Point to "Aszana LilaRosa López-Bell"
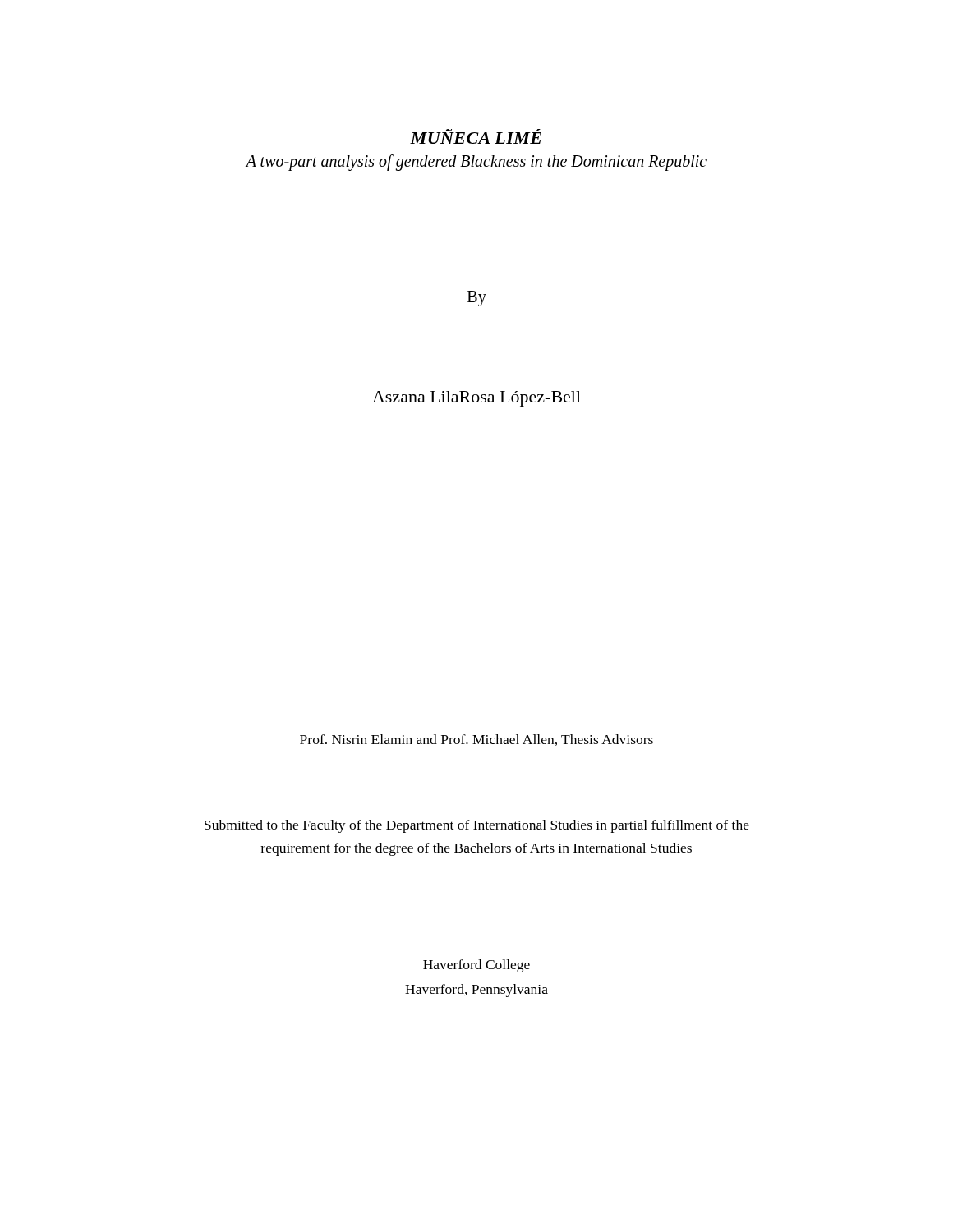The image size is (953, 1232). [476, 396]
